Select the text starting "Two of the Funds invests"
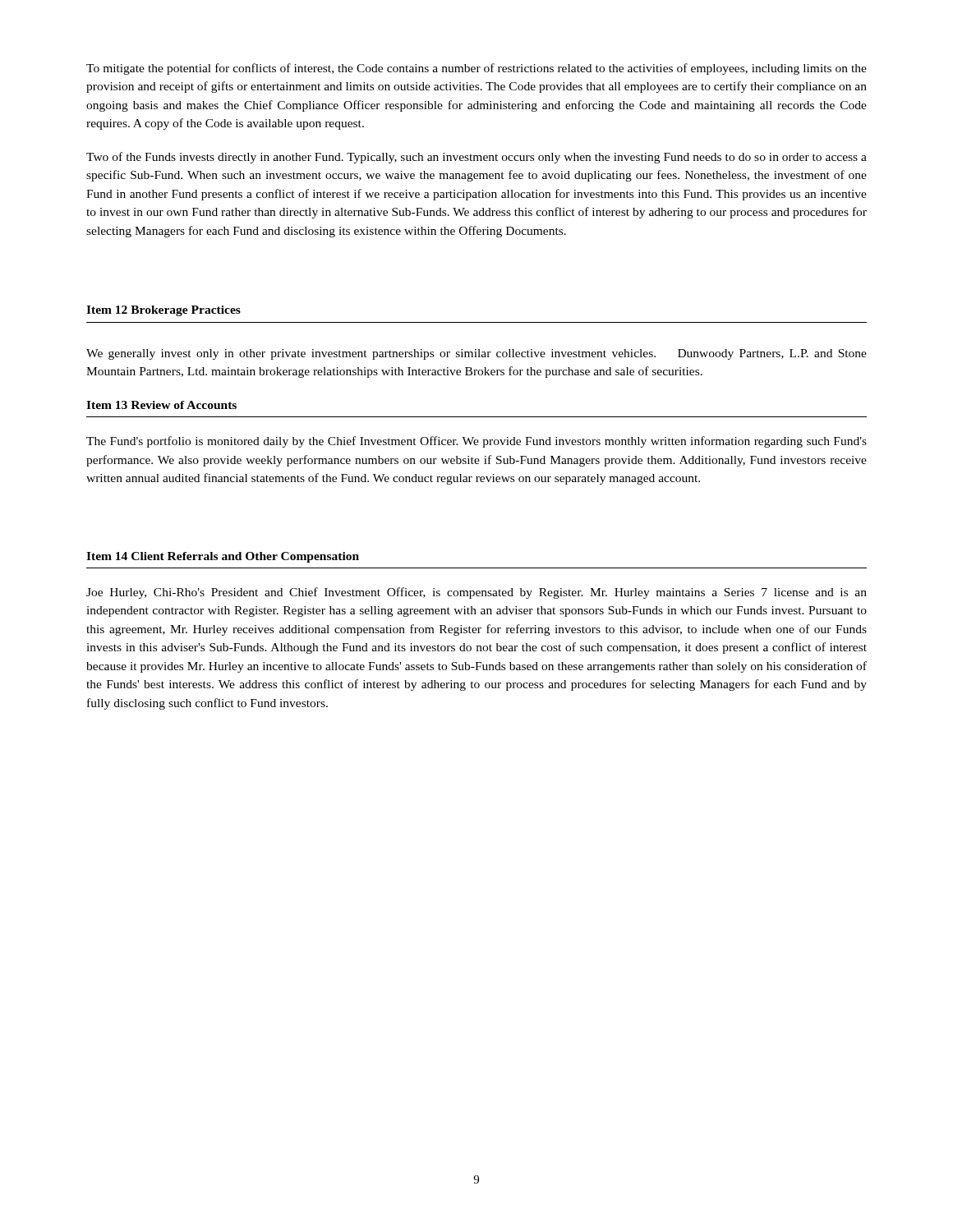Screen dimensions: 1232x953 [x=476, y=193]
